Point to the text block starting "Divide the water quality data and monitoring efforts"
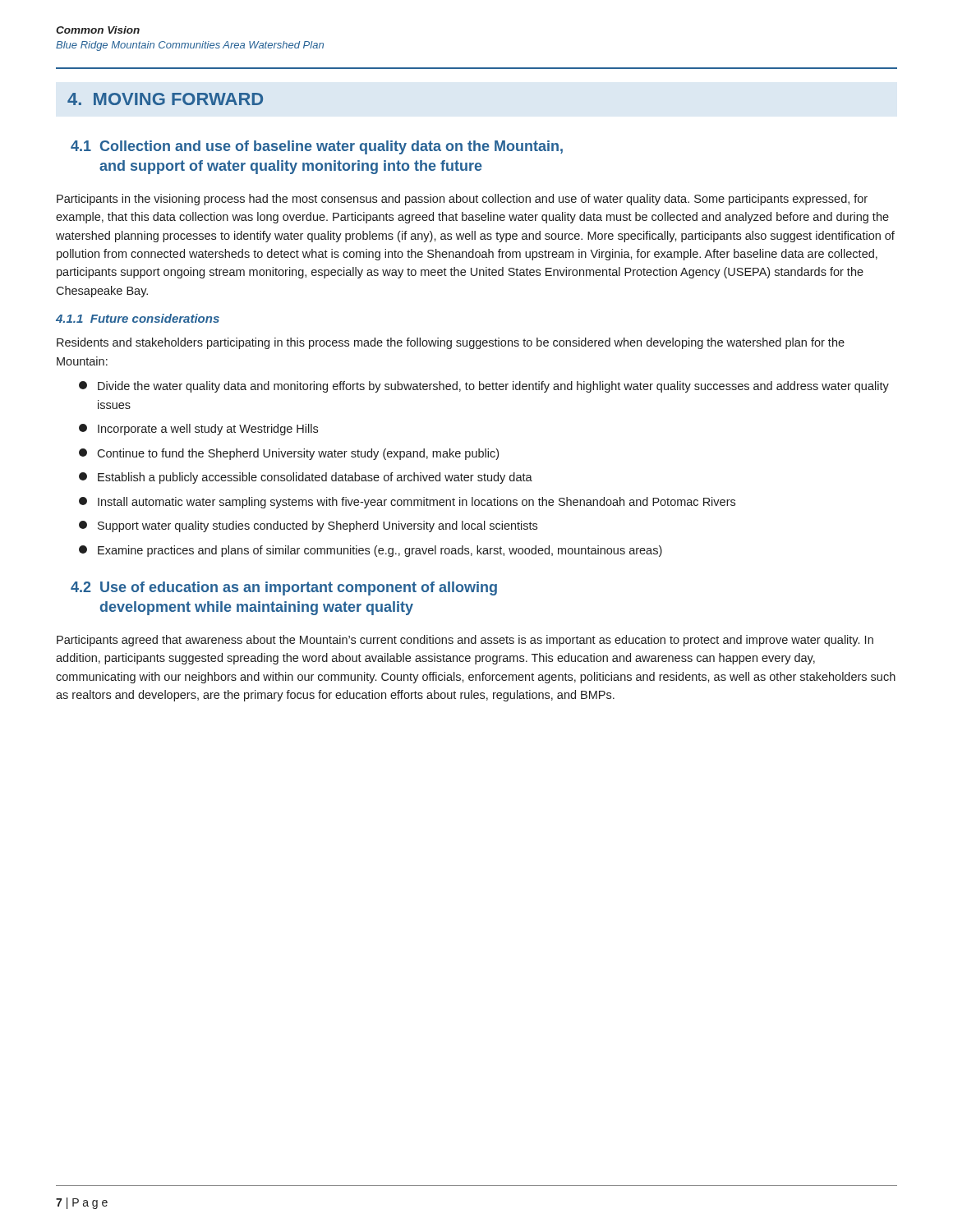This screenshot has height=1232, width=953. pos(488,396)
